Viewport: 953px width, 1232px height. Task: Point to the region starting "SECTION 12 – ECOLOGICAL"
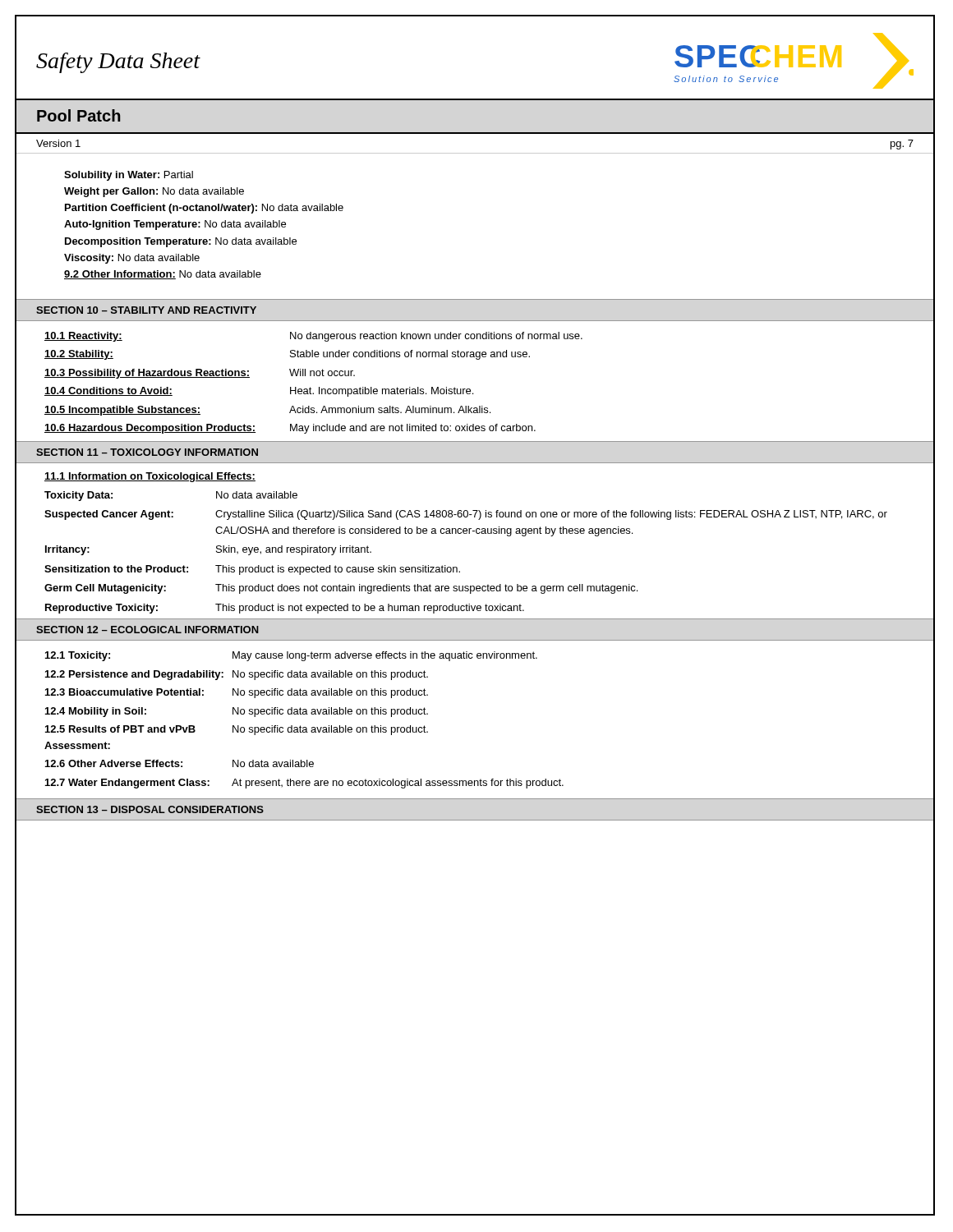pyautogui.click(x=147, y=630)
